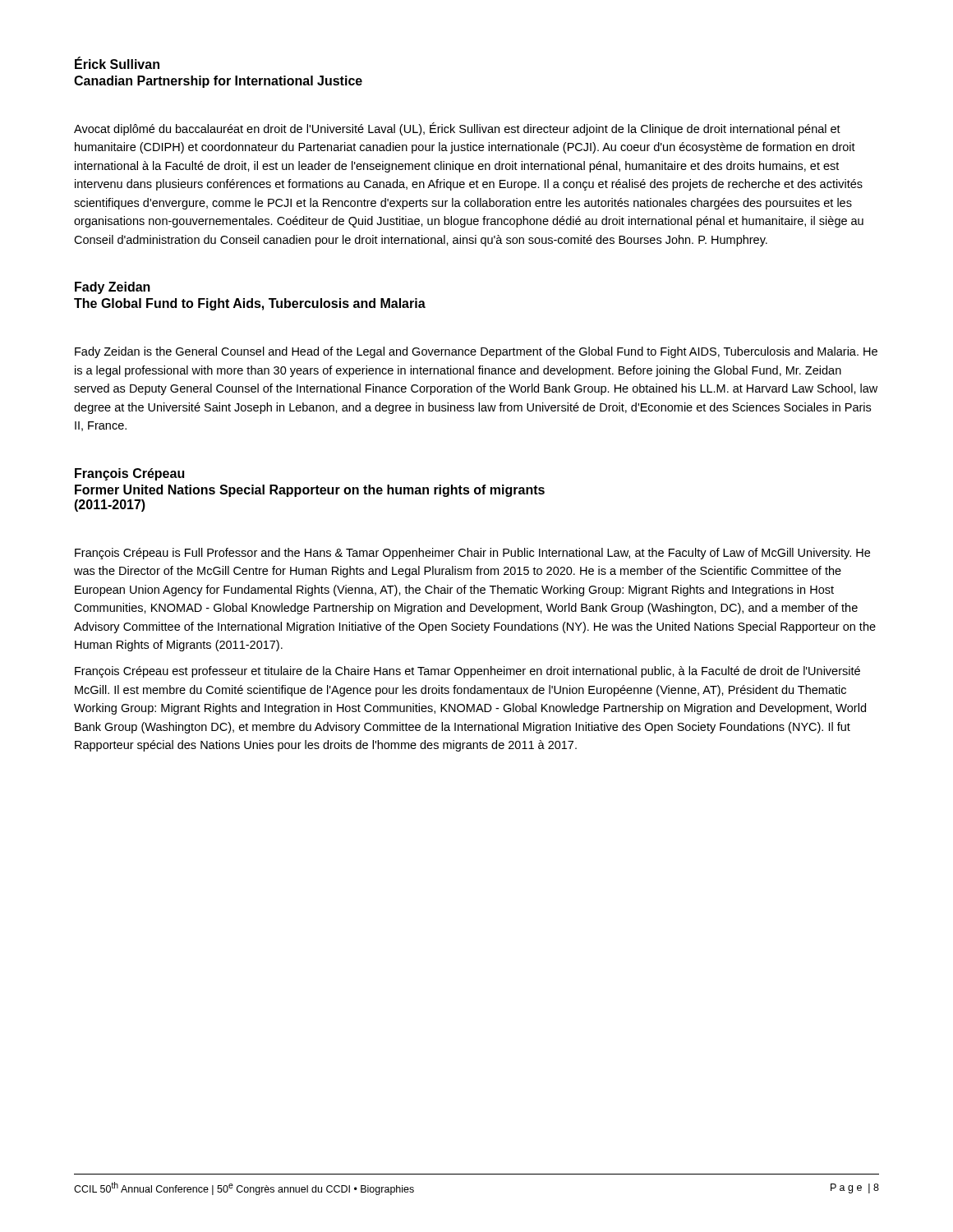The image size is (953, 1232).
Task: Locate the text block that reads "Avocat diplômé du baccalauréat en droit de l'Université"
Action: click(476, 184)
